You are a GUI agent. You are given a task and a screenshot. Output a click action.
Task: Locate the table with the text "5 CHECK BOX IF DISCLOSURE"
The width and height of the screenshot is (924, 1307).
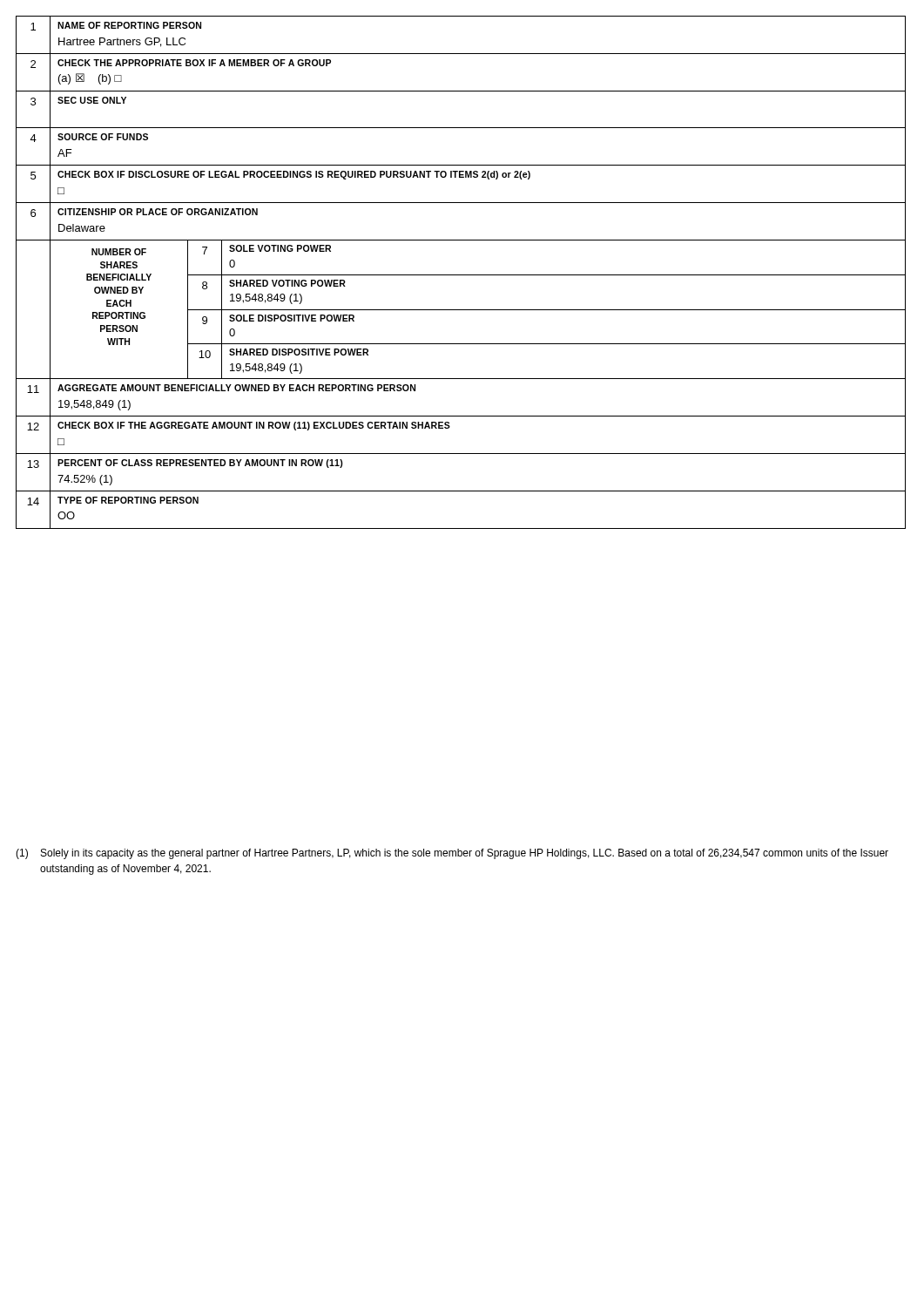coord(461,184)
